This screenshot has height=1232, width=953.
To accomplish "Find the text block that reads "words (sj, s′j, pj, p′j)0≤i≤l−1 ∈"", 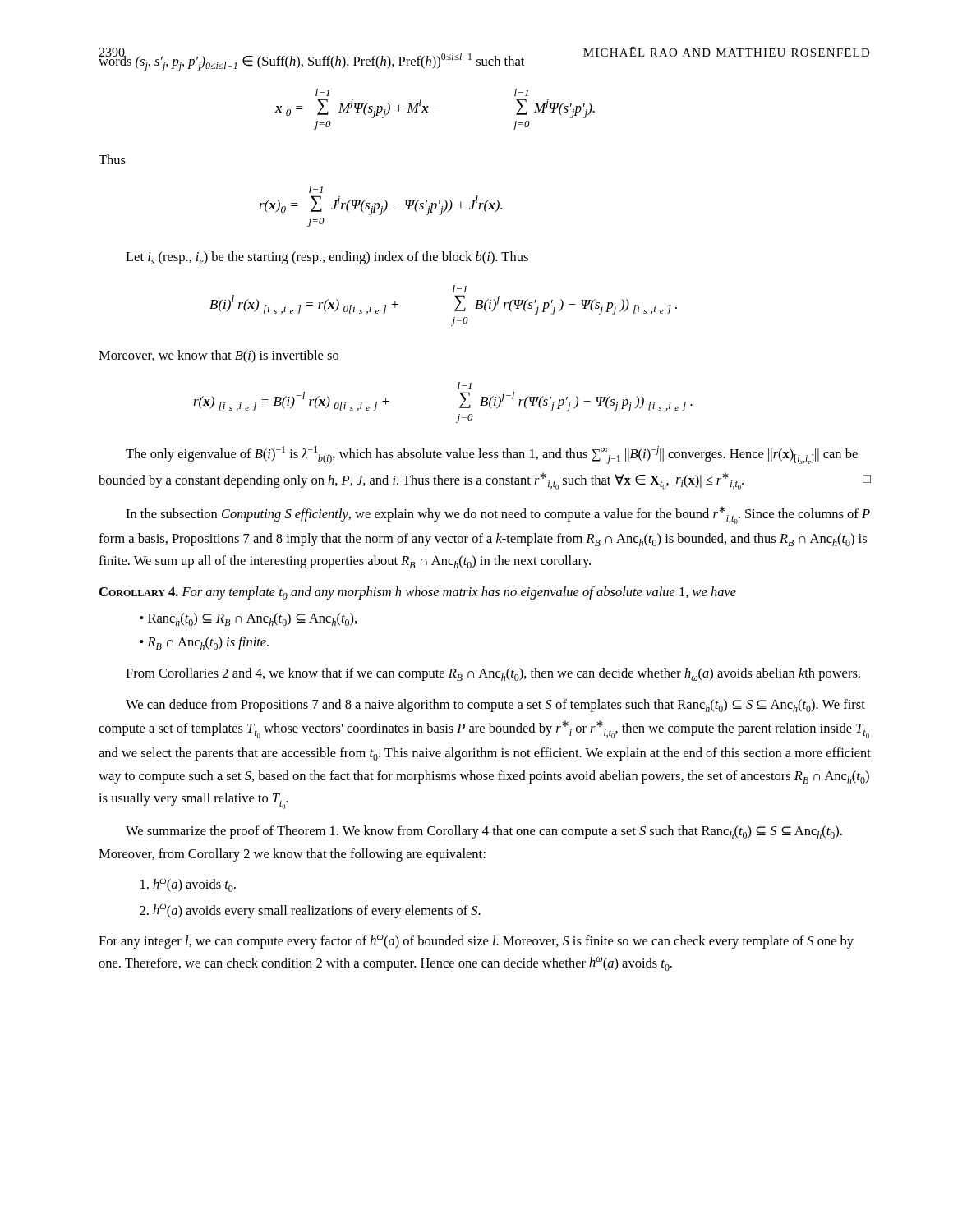I will coord(311,61).
